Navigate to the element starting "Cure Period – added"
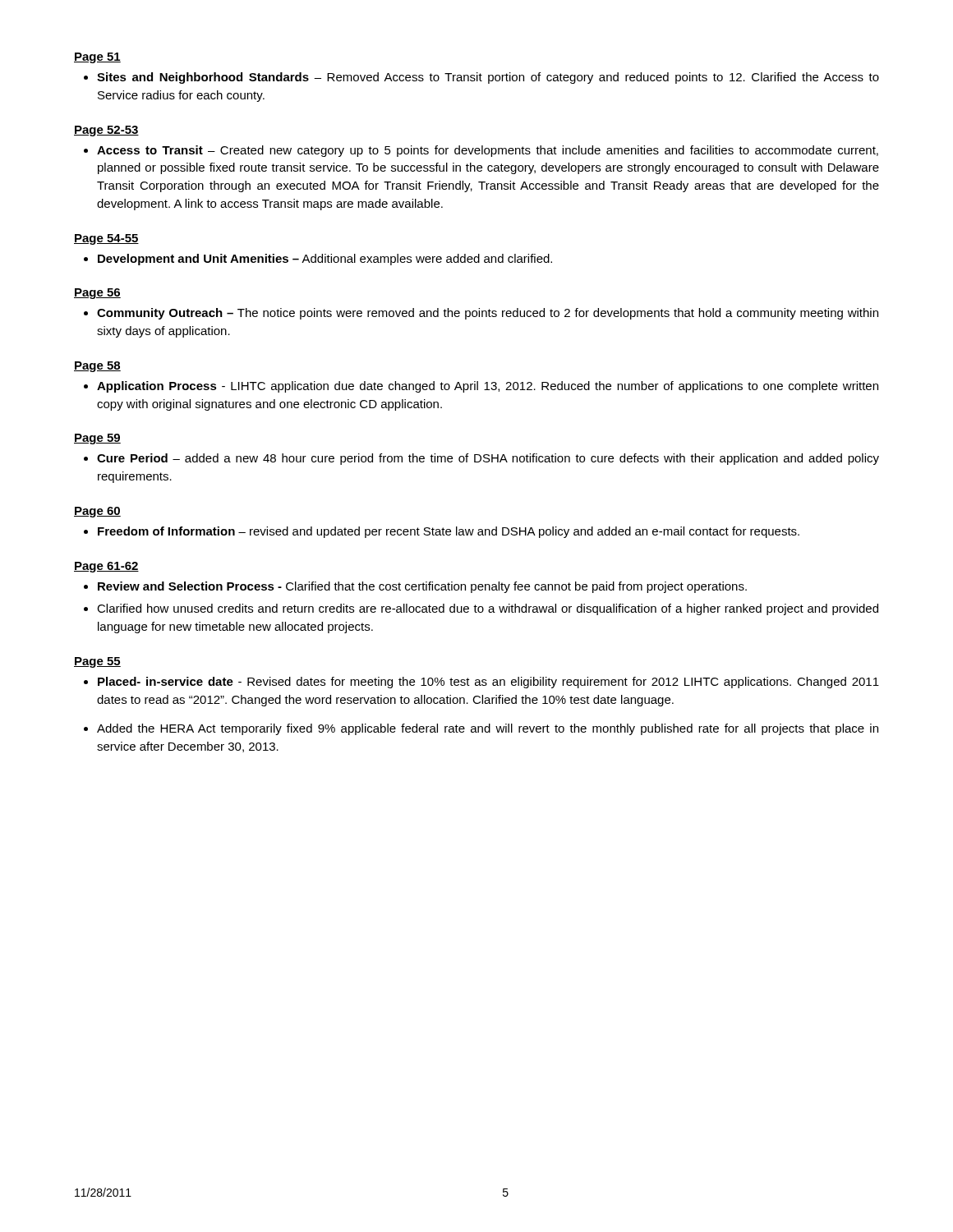953x1232 pixels. click(488, 467)
